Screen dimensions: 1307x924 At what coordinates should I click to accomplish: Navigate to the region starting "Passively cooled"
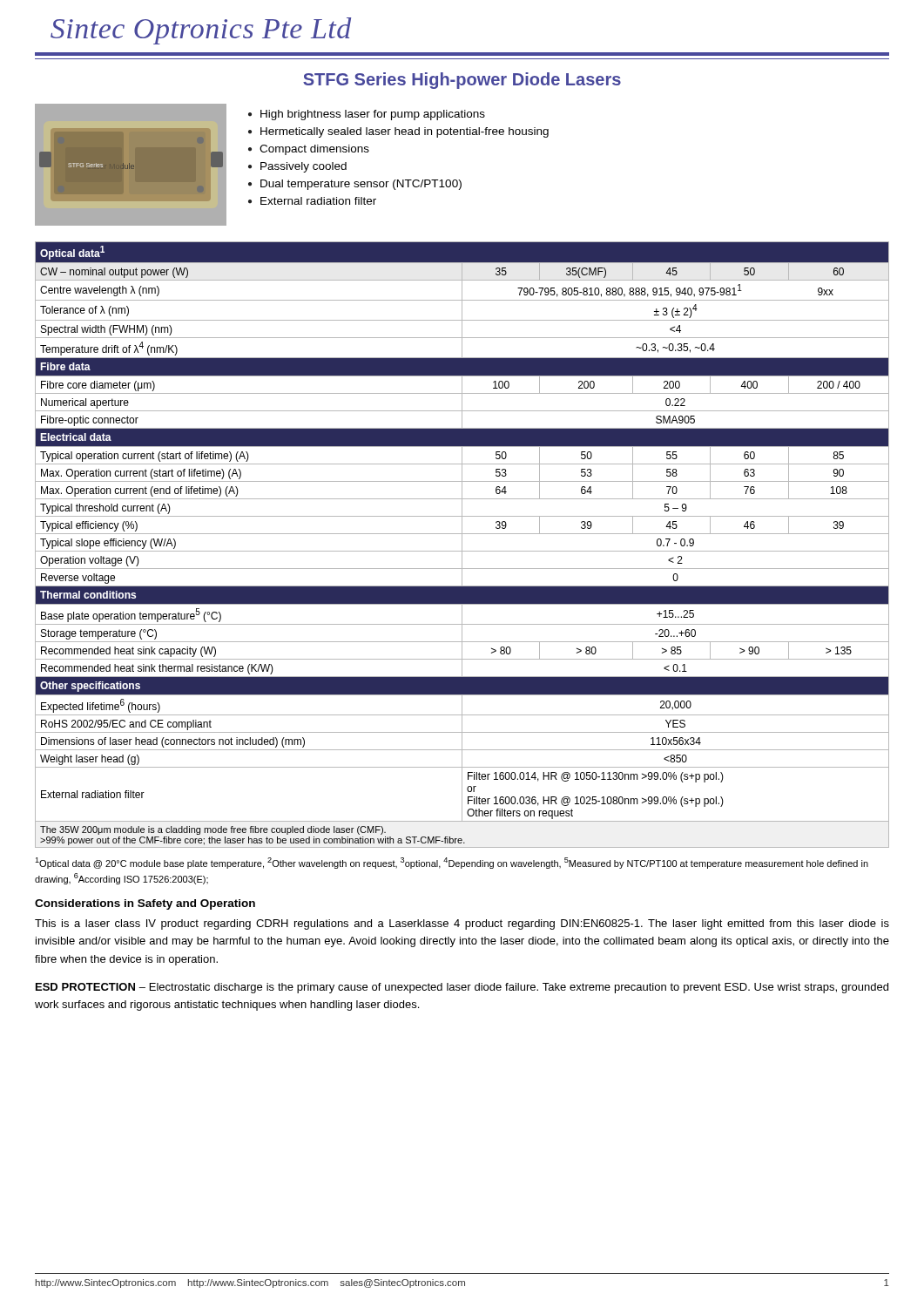point(303,166)
